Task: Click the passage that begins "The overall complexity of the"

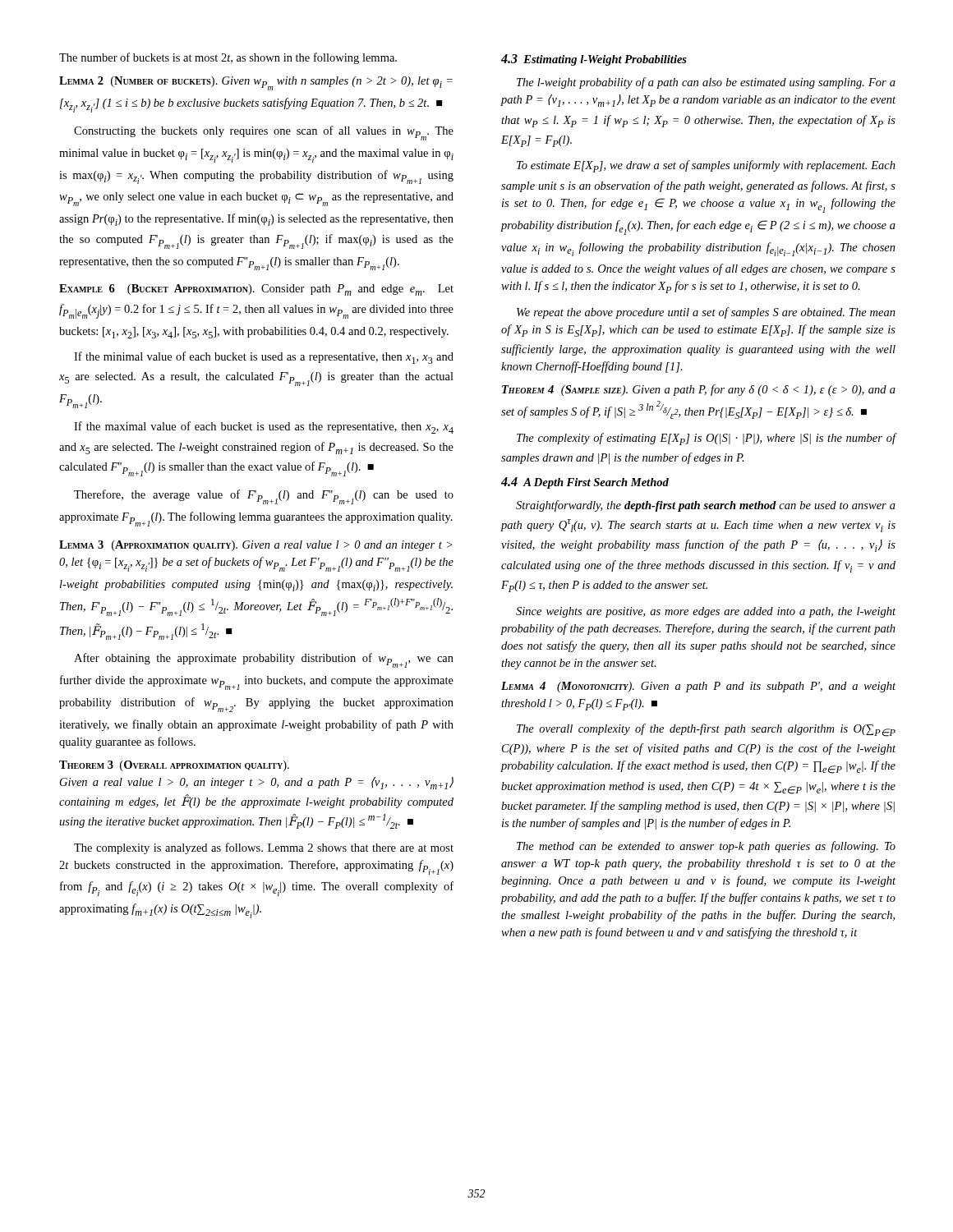Action: pos(698,776)
